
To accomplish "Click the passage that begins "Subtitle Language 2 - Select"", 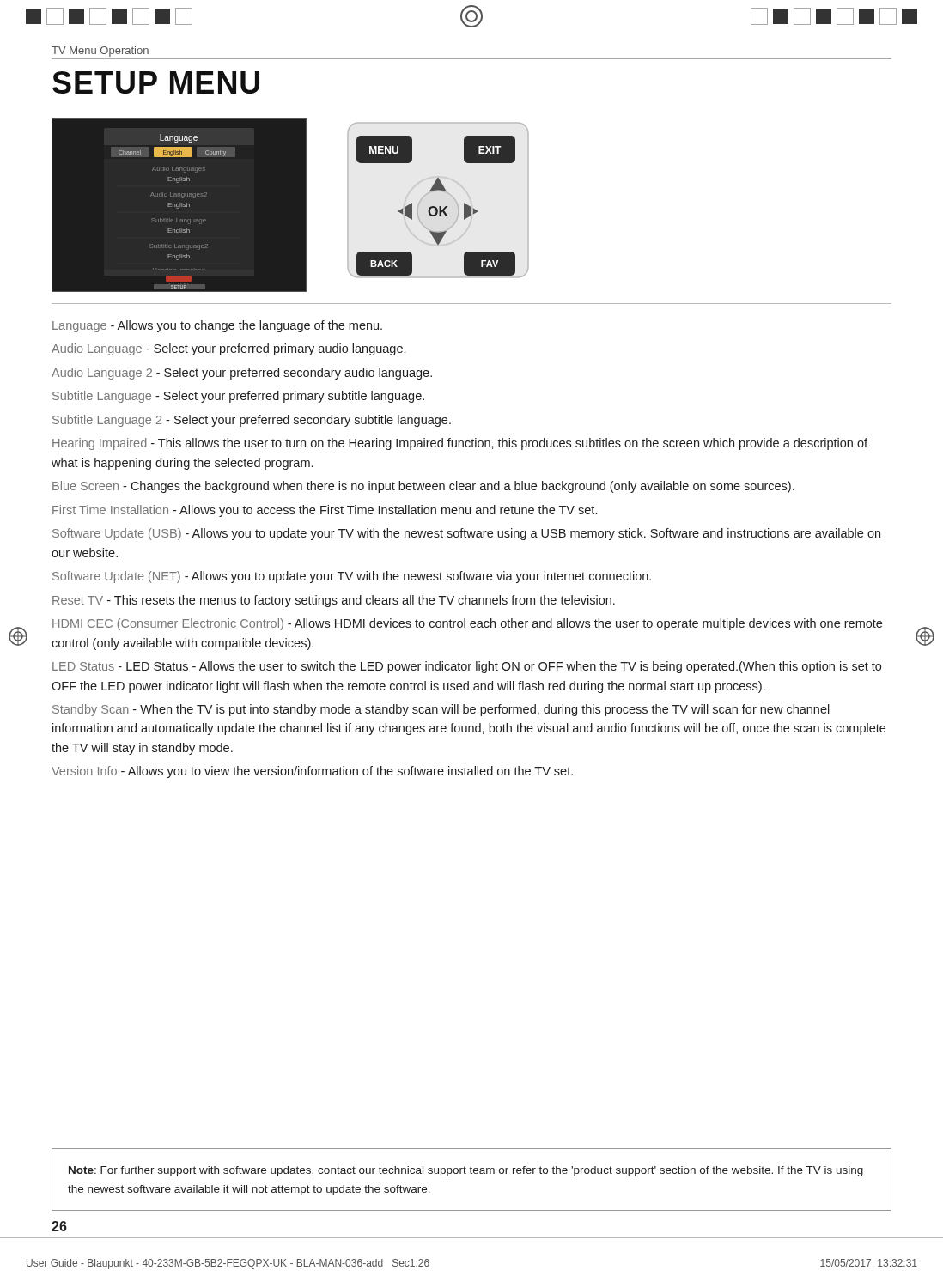I will coord(252,420).
